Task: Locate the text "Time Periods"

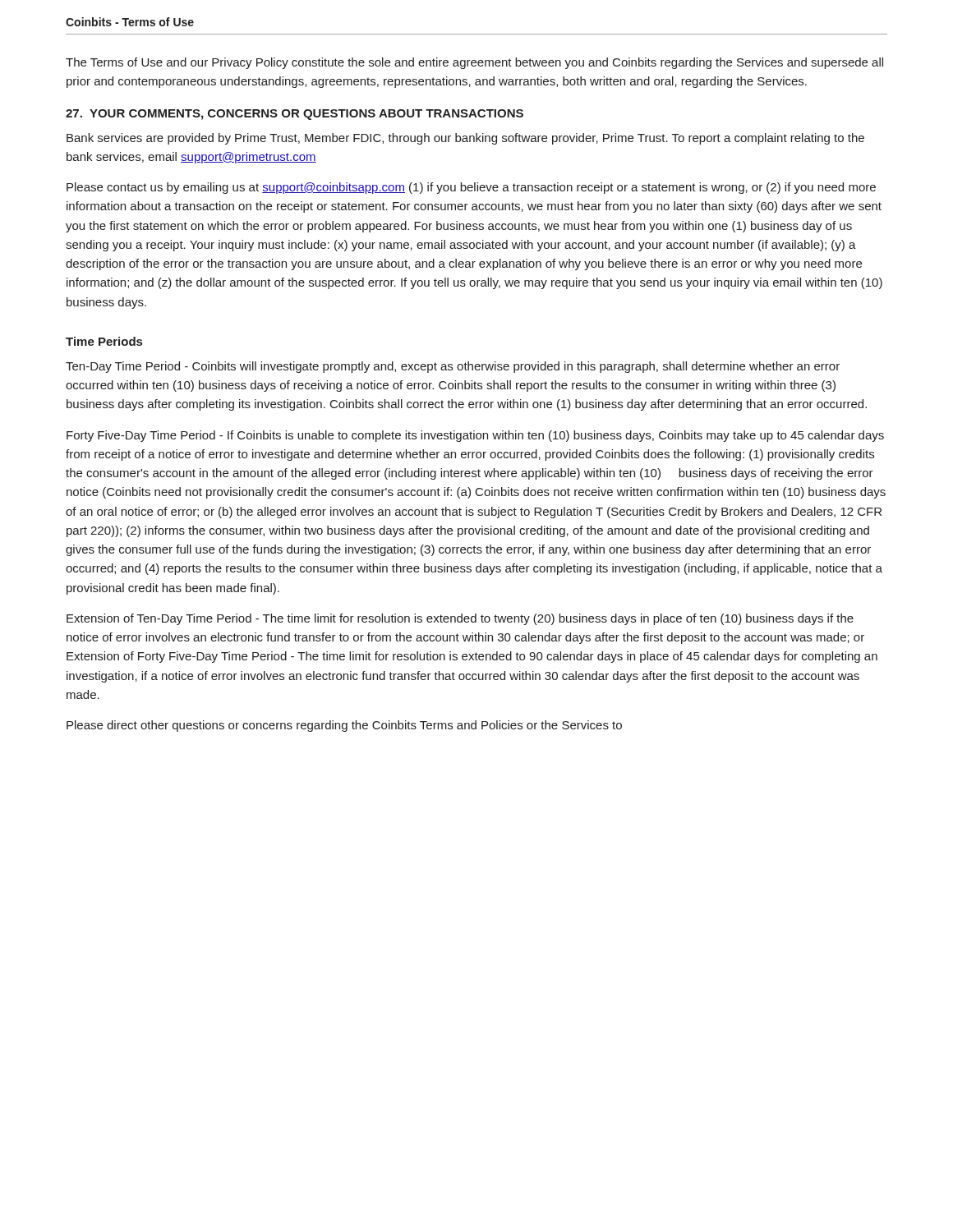Action: pos(104,341)
